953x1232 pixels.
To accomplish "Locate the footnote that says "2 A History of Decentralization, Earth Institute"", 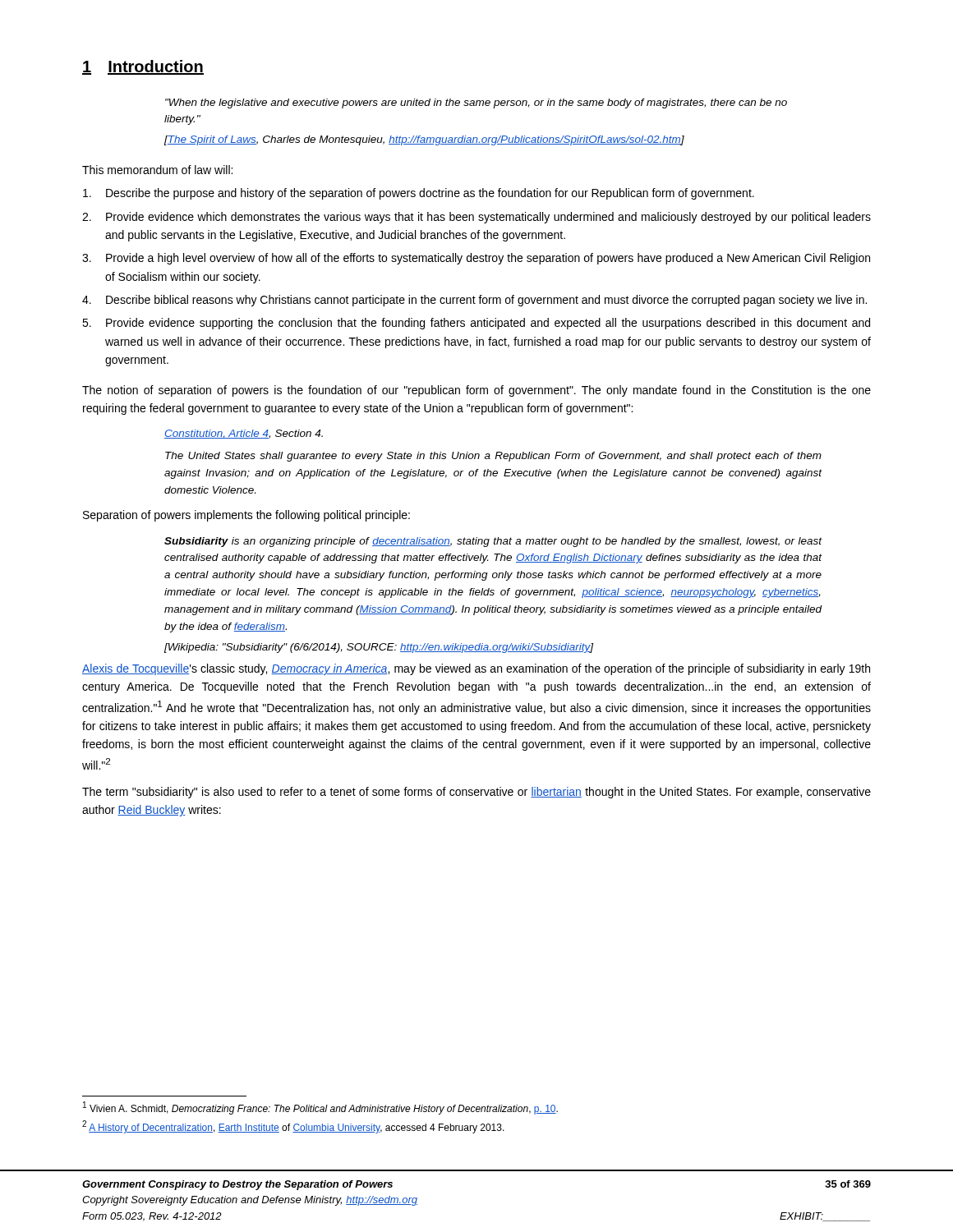I will click(x=293, y=1127).
